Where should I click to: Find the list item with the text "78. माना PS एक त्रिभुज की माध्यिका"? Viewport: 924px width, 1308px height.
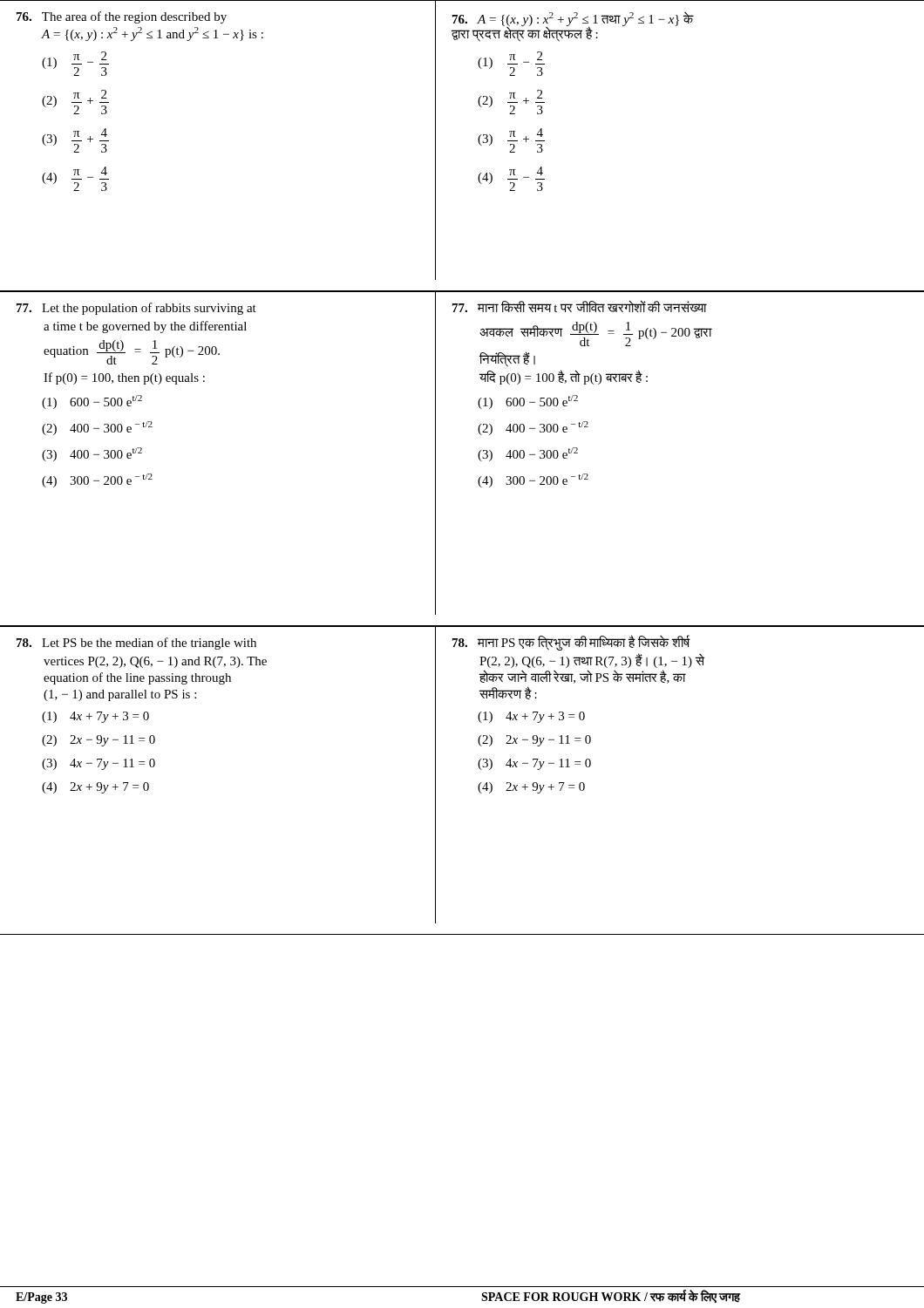[x=571, y=643]
